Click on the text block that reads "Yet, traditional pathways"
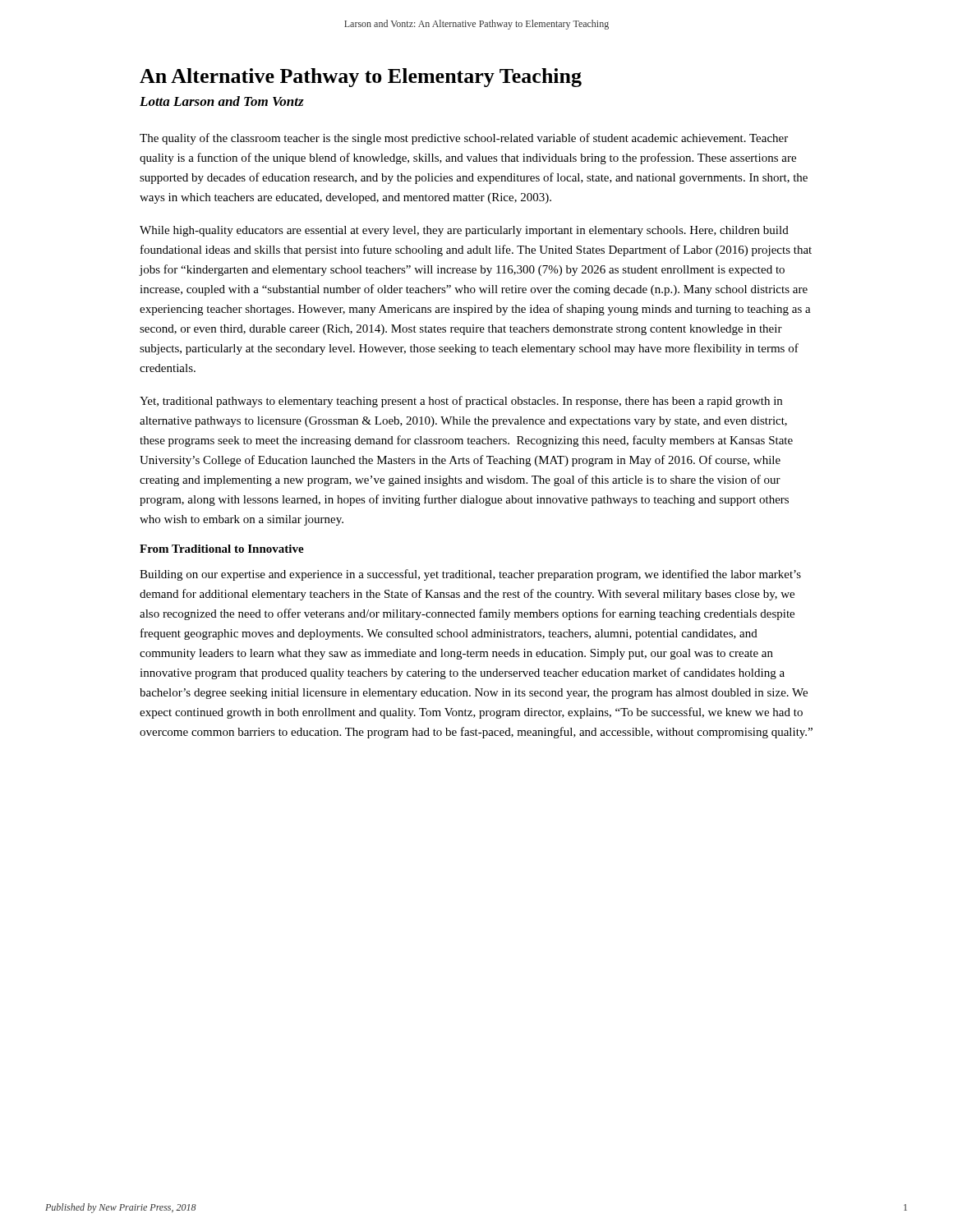Viewport: 953px width, 1232px height. pos(466,460)
